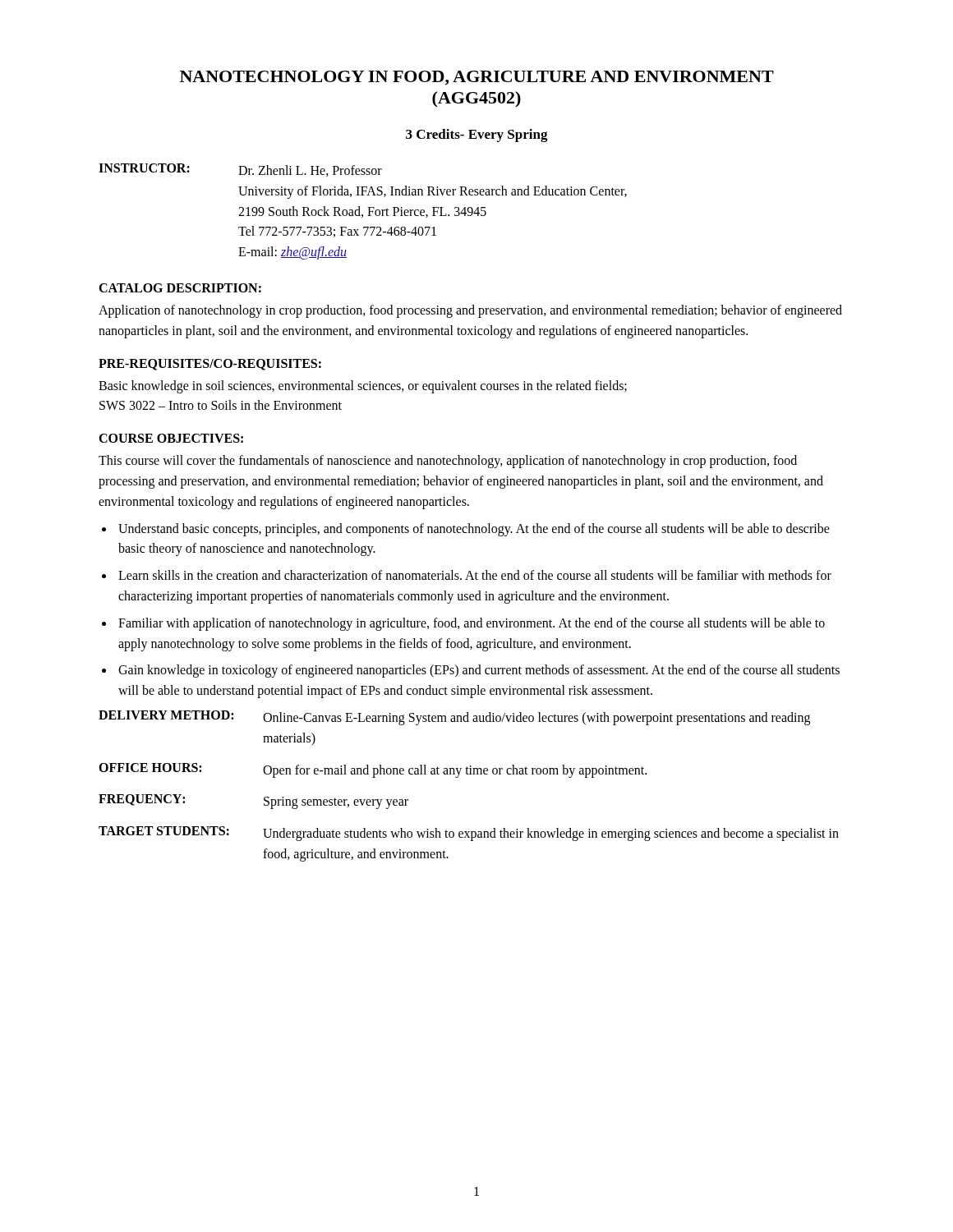
Task: Locate the block starting "Learn skills in the creation and"
Action: point(475,586)
